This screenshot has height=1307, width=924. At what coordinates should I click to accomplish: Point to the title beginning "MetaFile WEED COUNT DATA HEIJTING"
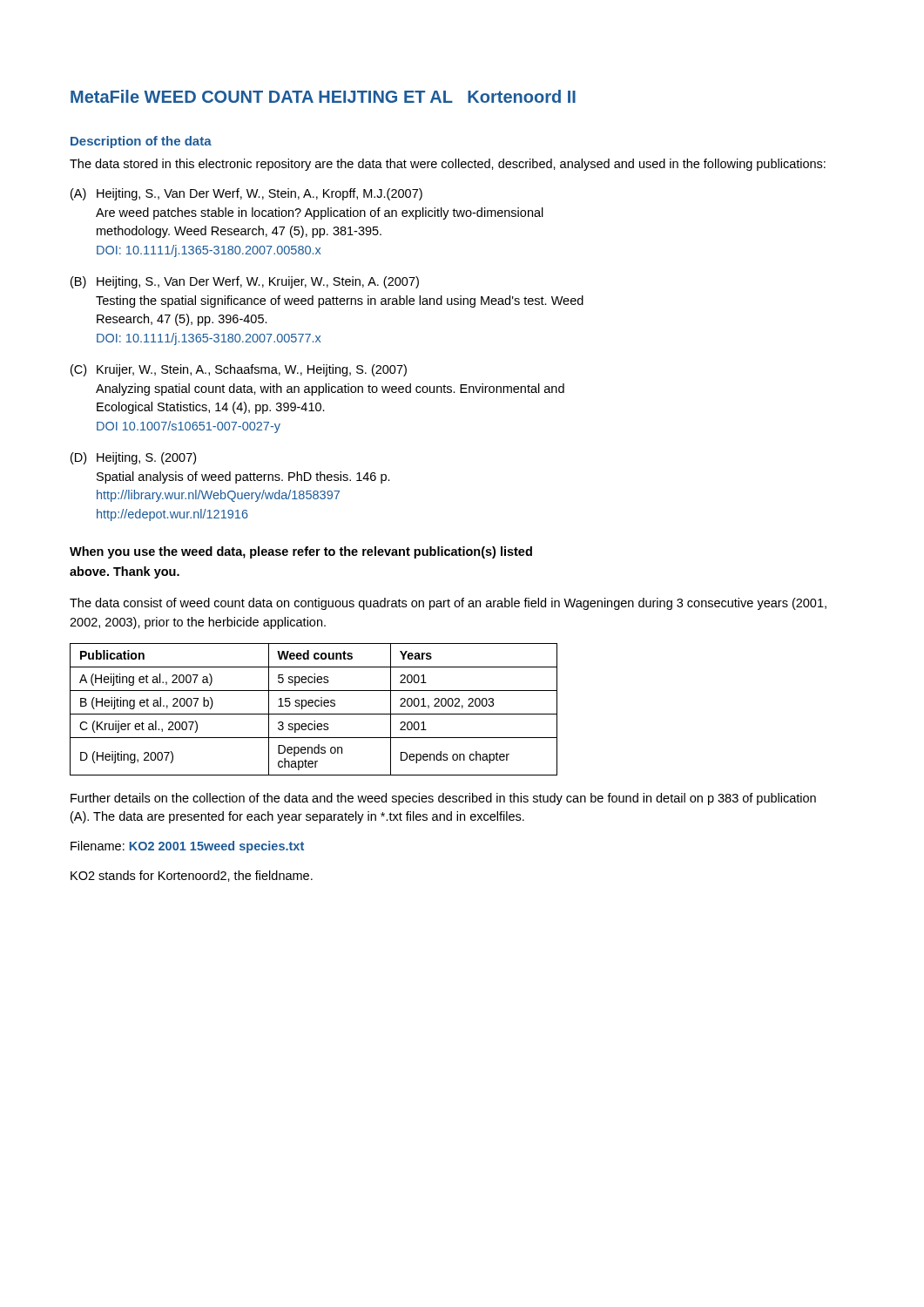pos(323,97)
